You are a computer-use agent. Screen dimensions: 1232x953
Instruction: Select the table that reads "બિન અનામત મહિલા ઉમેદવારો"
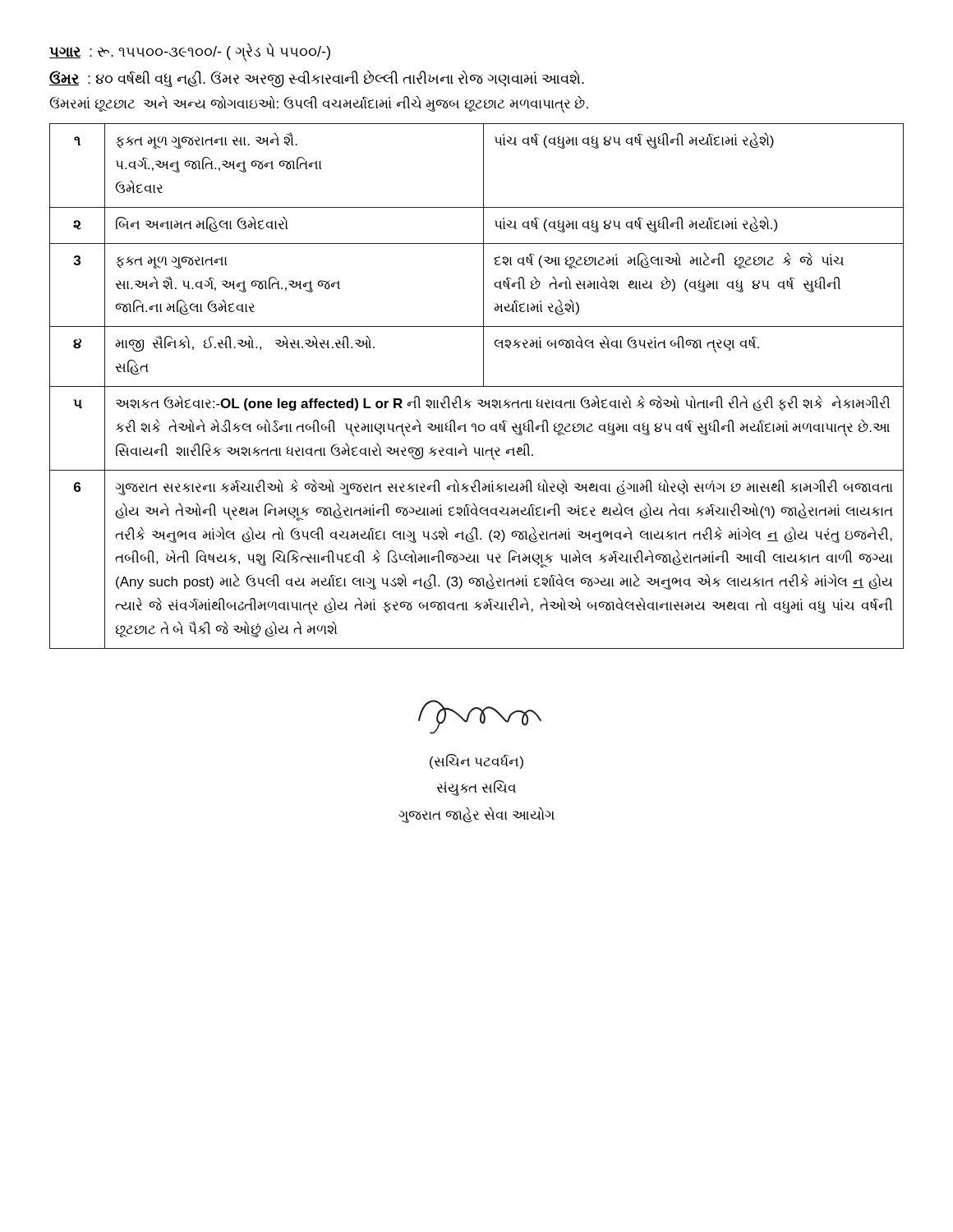476,386
